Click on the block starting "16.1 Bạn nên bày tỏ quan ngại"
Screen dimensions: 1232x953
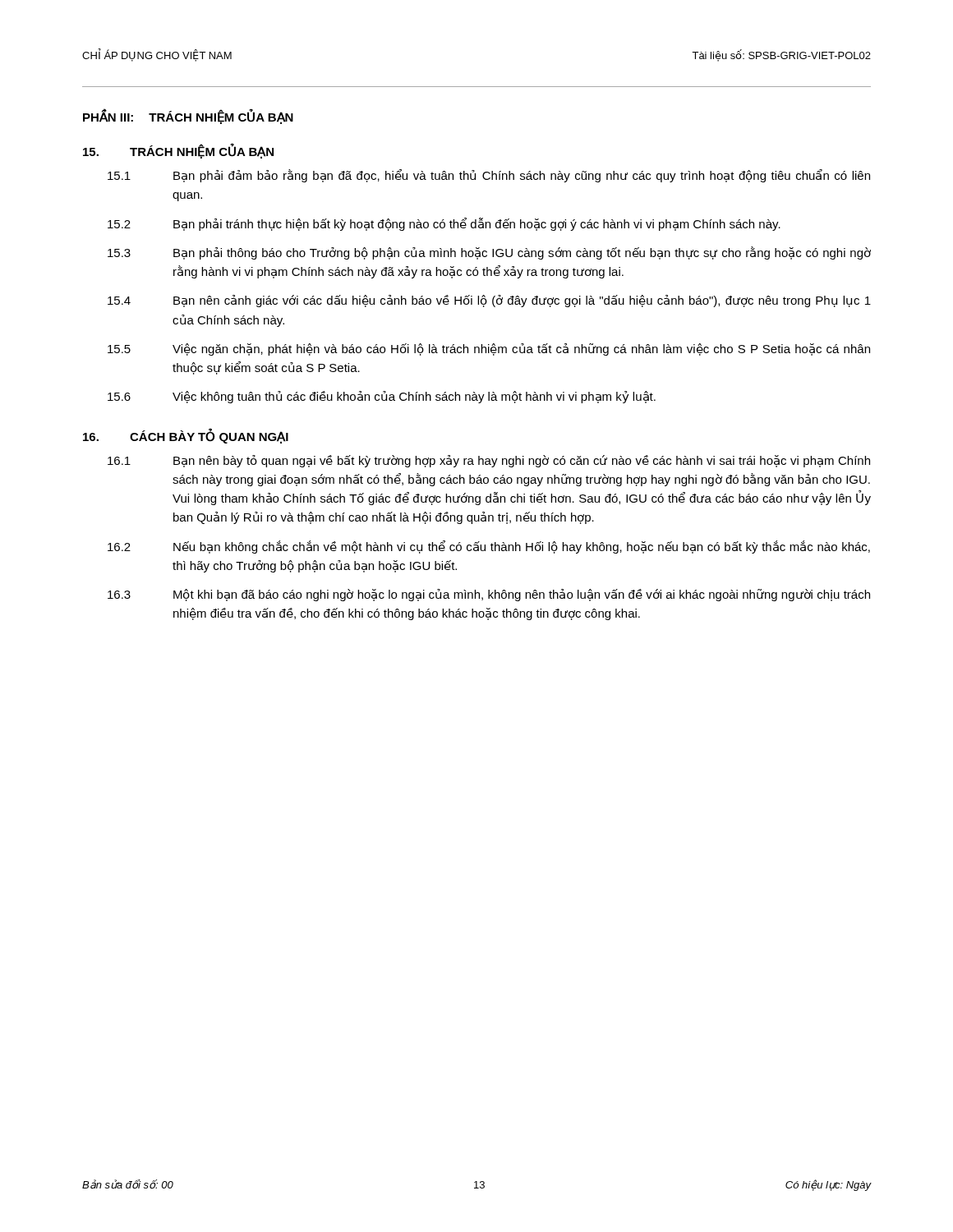click(476, 489)
